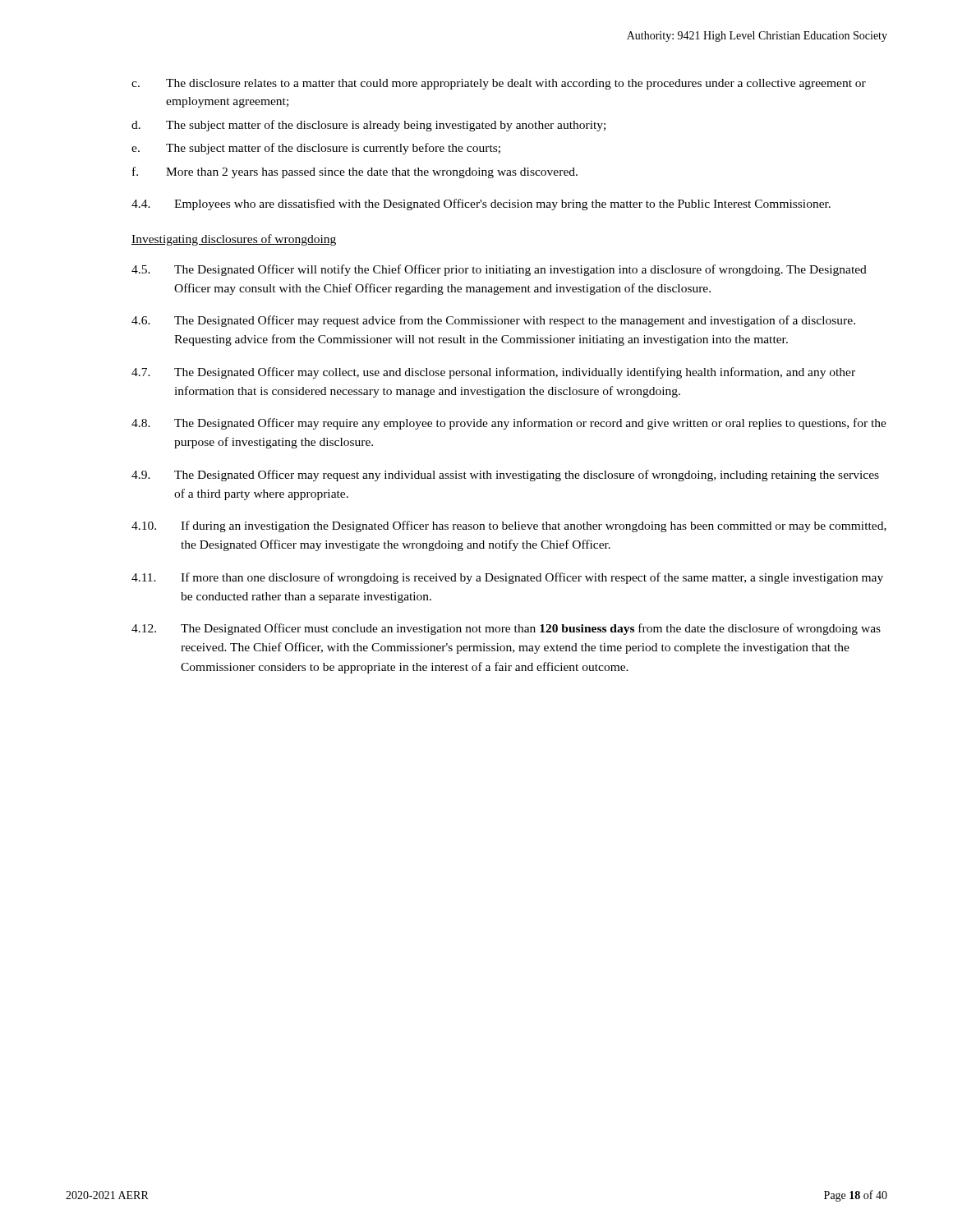Image resolution: width=953 pixels, height=1232 pixels.
Task: Locate the block of text that opens with "6. The Designated Officer may"
Action: [509, 330]
